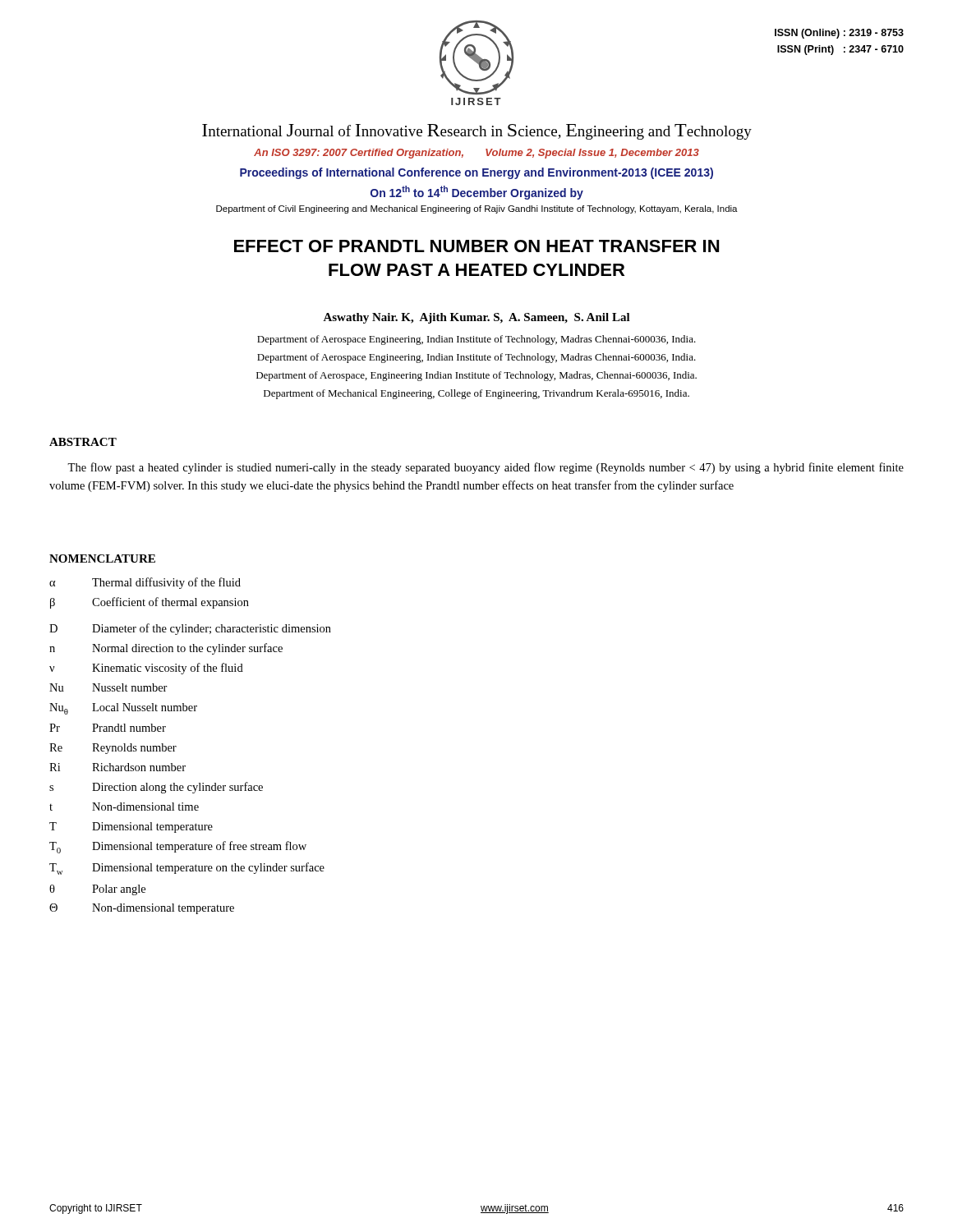Locate the block of text that opens with "The flow past a heated cylinder"

476,477
